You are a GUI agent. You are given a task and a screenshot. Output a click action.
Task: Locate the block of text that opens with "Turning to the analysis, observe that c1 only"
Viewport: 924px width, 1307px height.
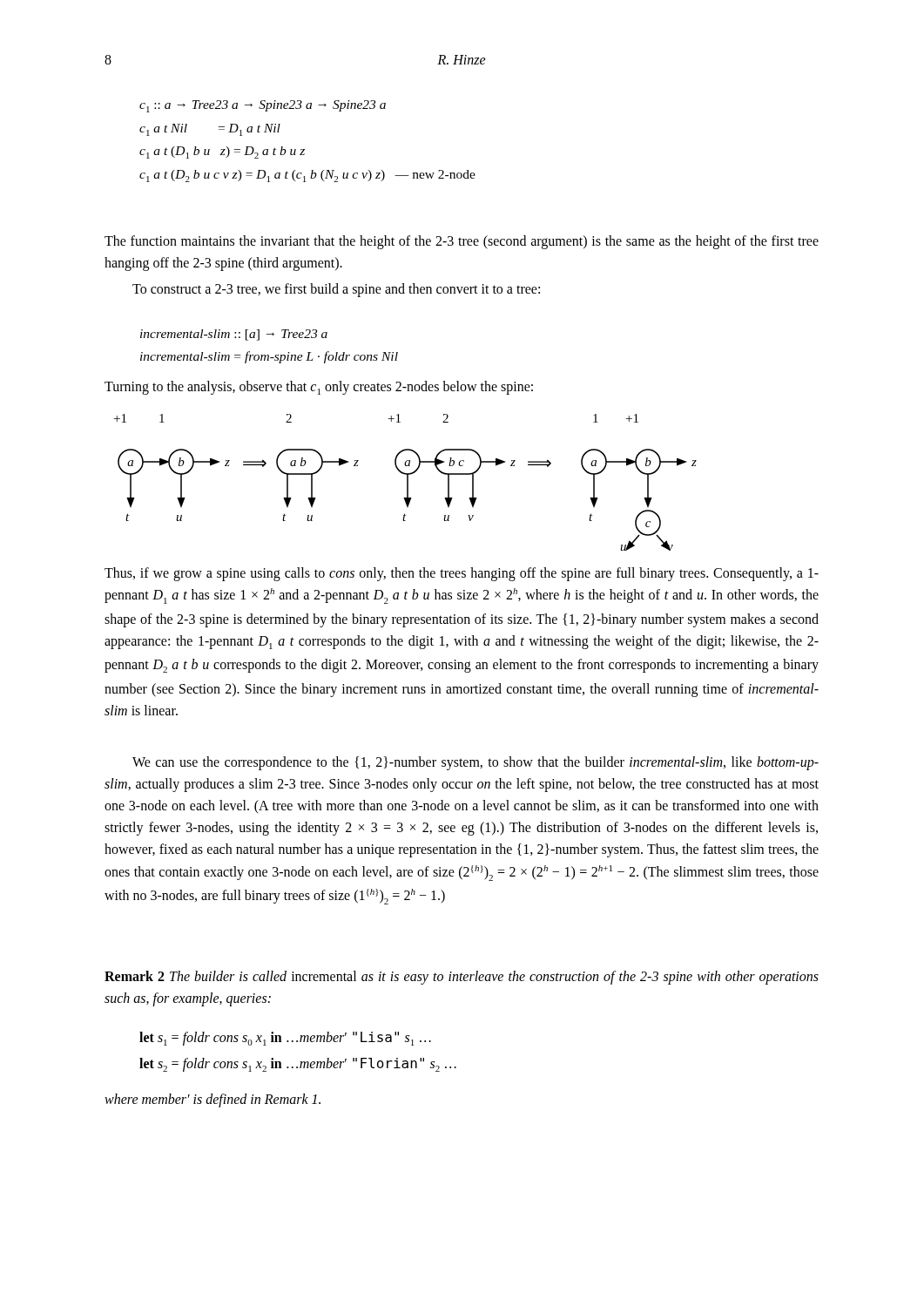coord(319,388)
